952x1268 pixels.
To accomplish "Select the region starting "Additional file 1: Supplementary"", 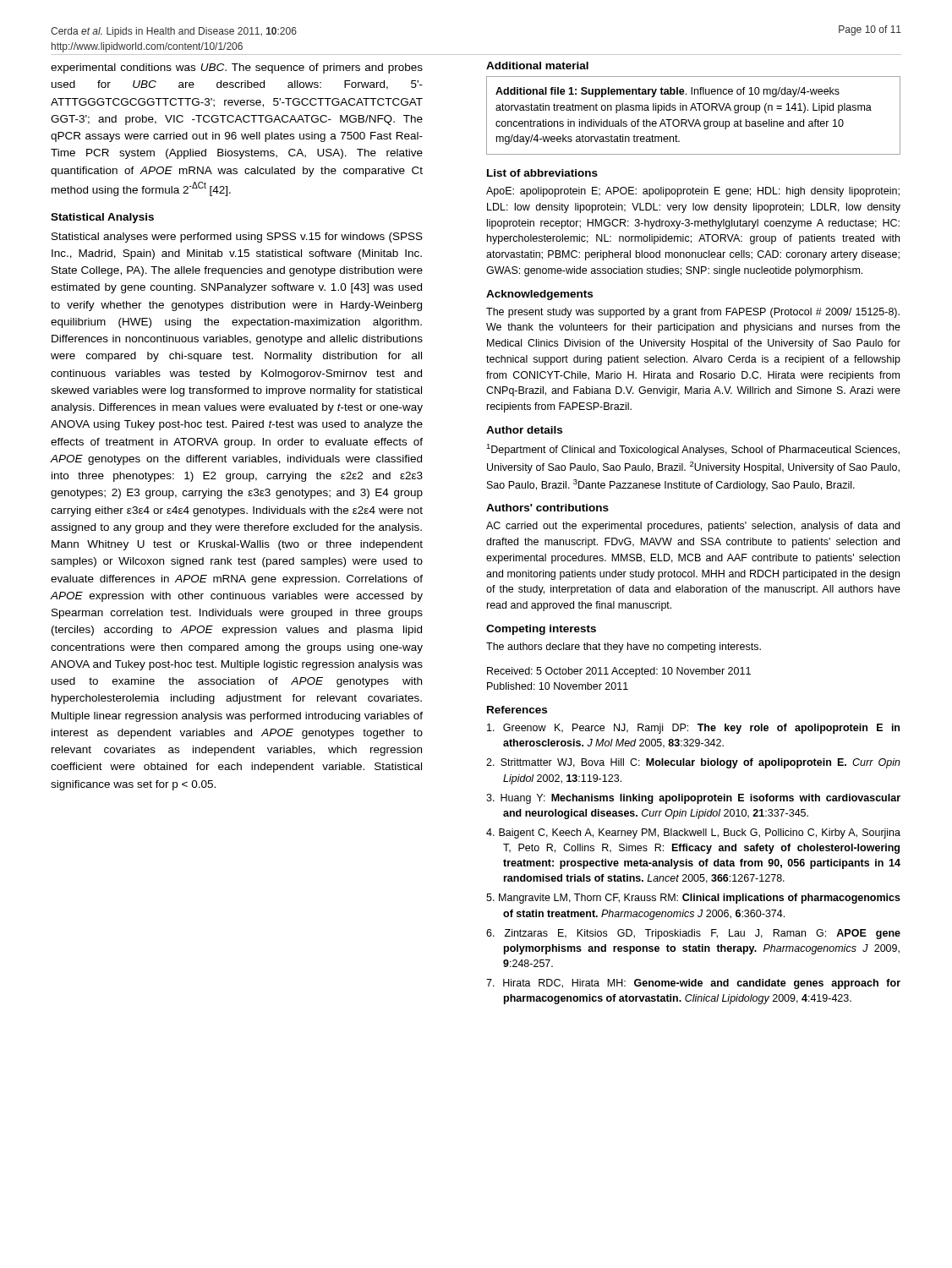I will point(683,115).
